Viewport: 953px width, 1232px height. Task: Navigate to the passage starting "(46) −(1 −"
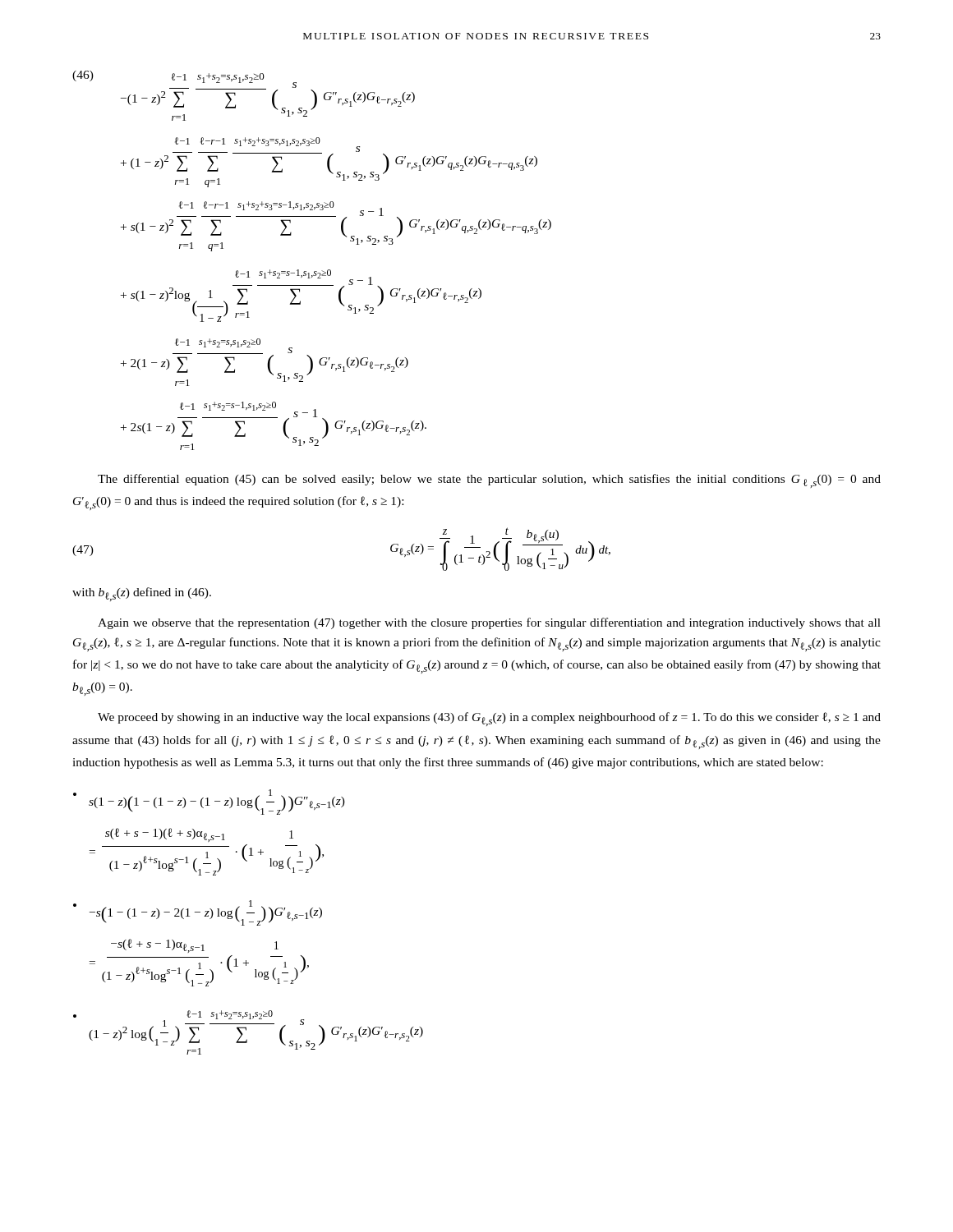[476, 261]
